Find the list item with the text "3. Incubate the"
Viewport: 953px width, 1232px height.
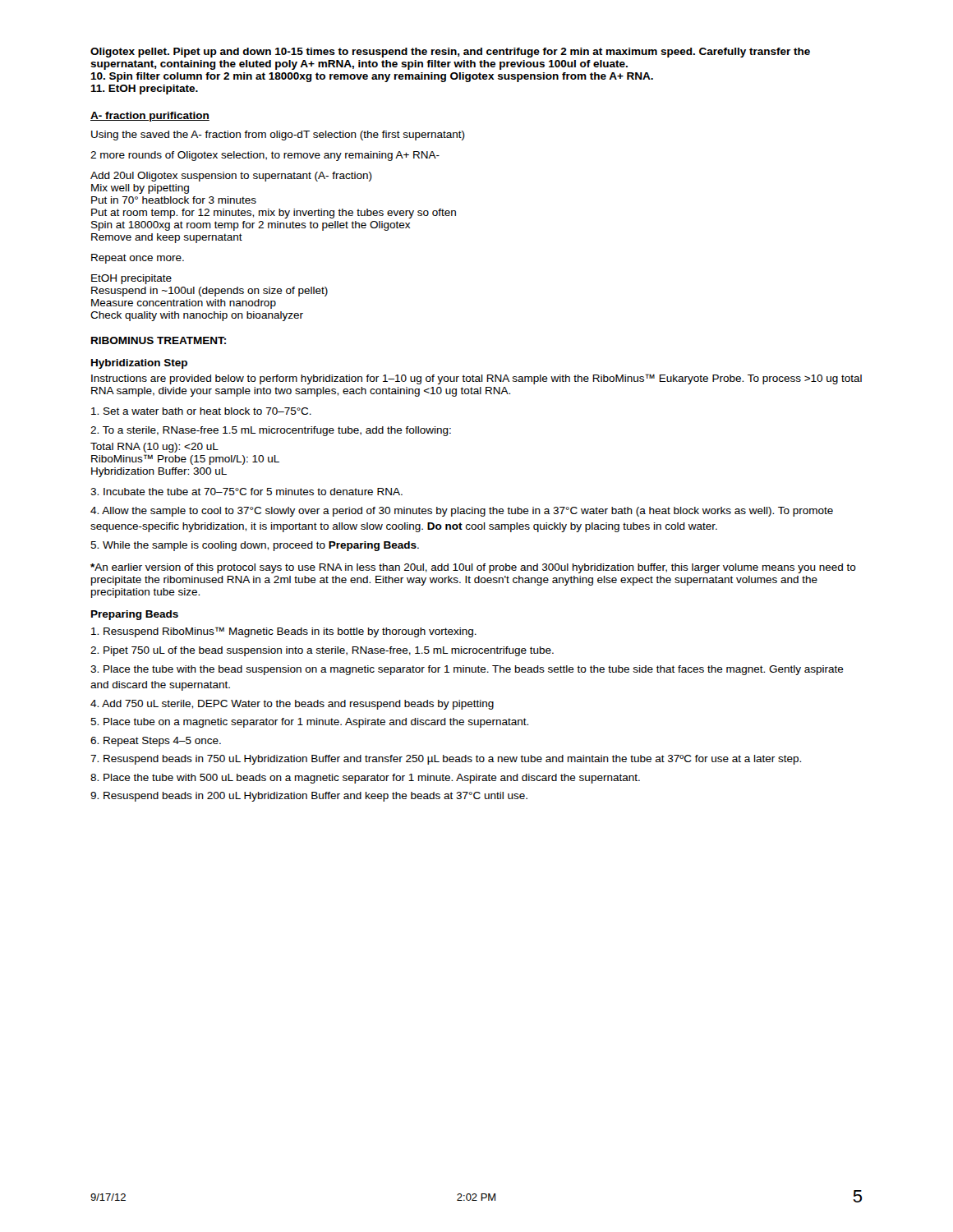pos(247,492)
